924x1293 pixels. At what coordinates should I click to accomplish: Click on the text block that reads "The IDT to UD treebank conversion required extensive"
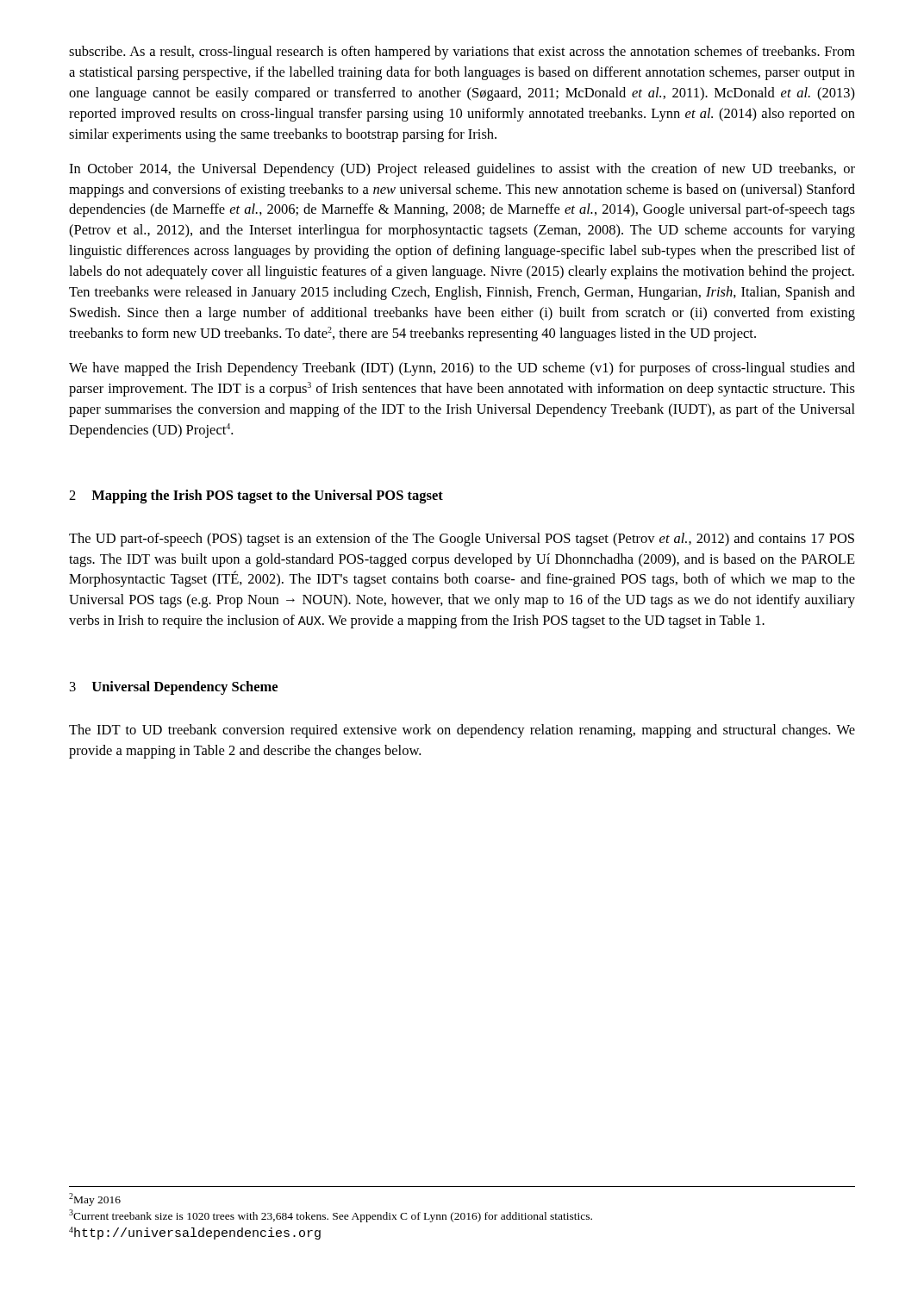click(x=462, y=740)
